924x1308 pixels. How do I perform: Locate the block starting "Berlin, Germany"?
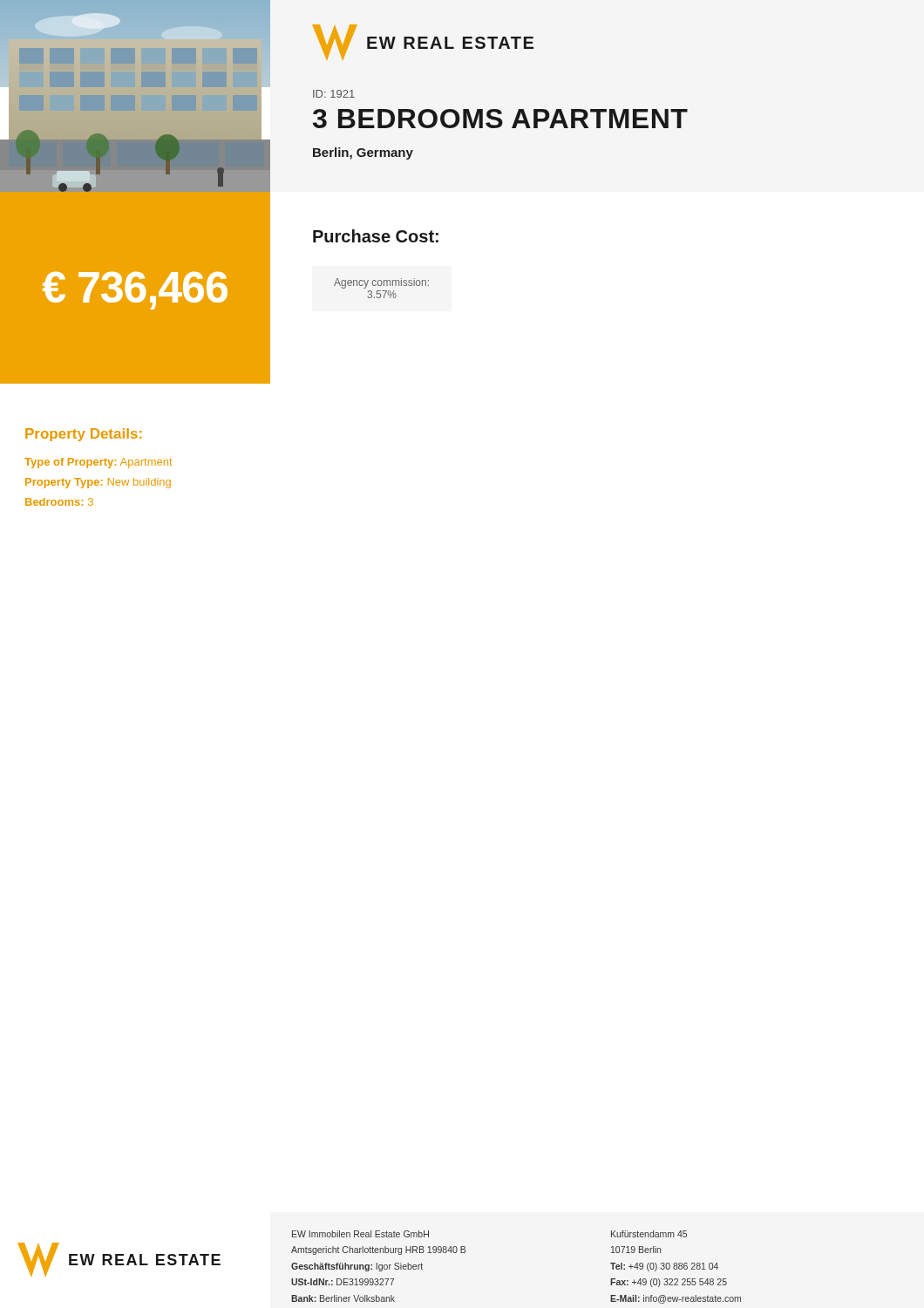pyautogui.click(x=363, y=152)
